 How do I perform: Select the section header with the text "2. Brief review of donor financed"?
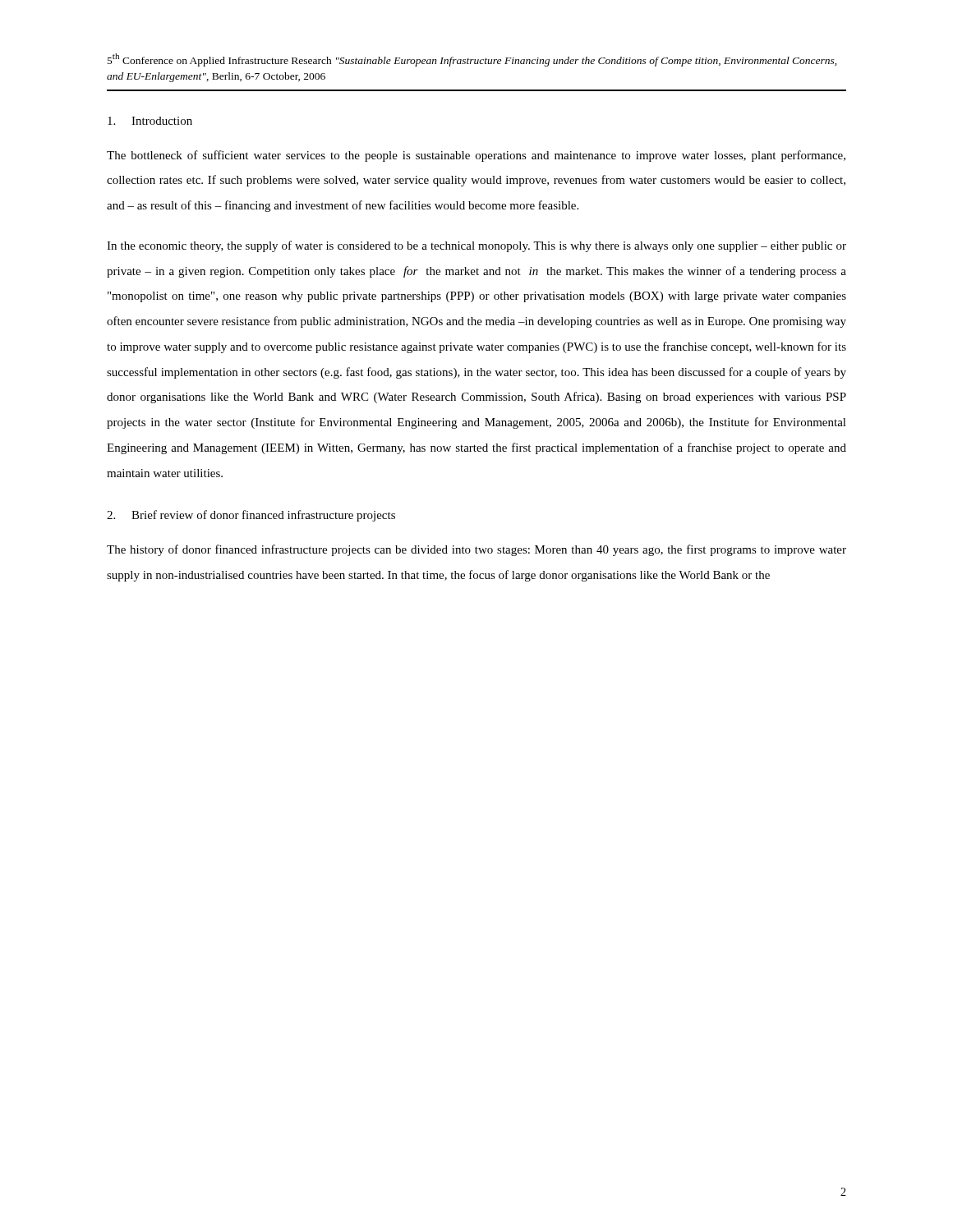251,515
